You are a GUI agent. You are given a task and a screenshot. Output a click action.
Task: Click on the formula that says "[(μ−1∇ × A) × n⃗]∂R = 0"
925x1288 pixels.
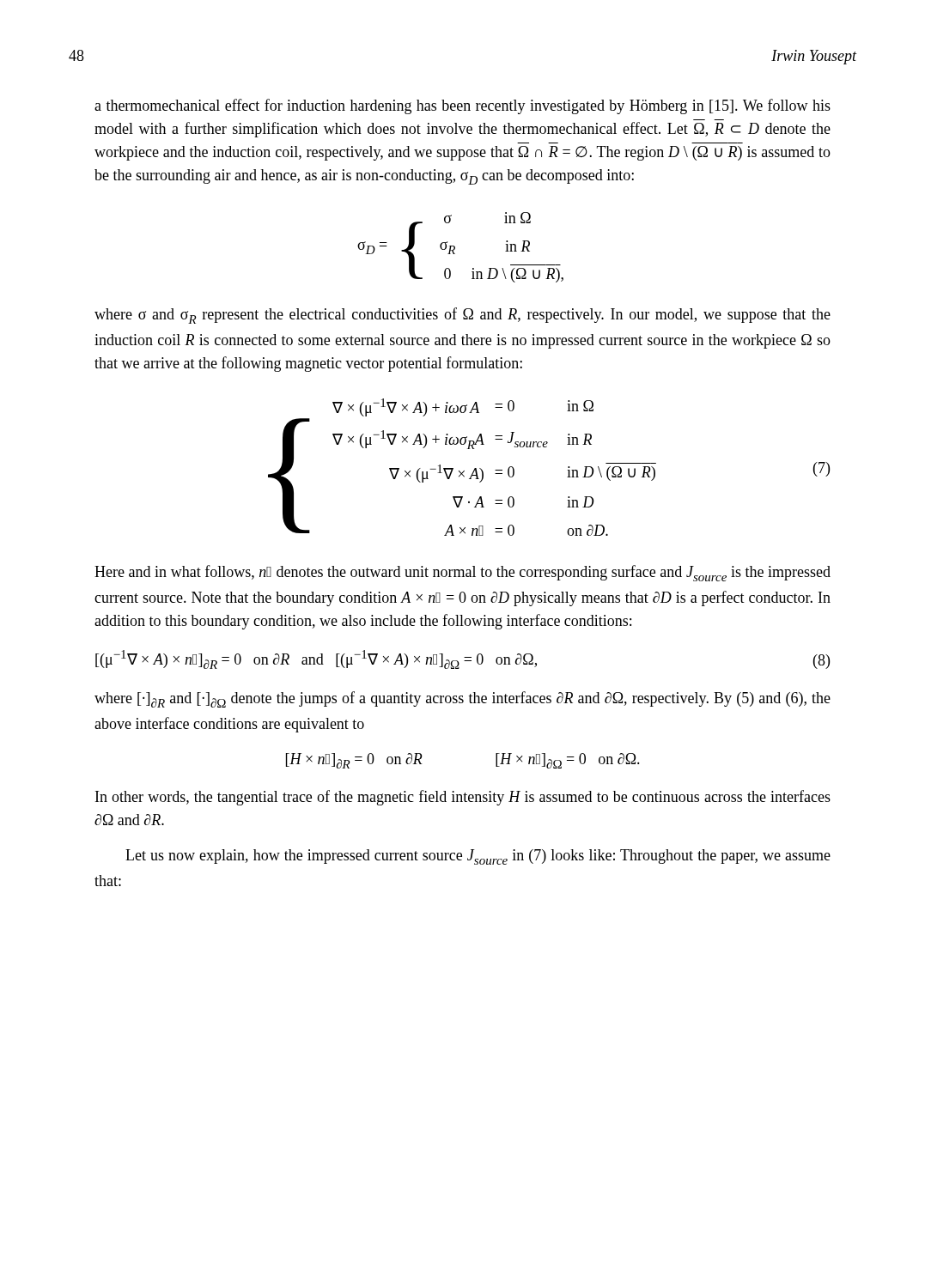(x=462, y=660)
